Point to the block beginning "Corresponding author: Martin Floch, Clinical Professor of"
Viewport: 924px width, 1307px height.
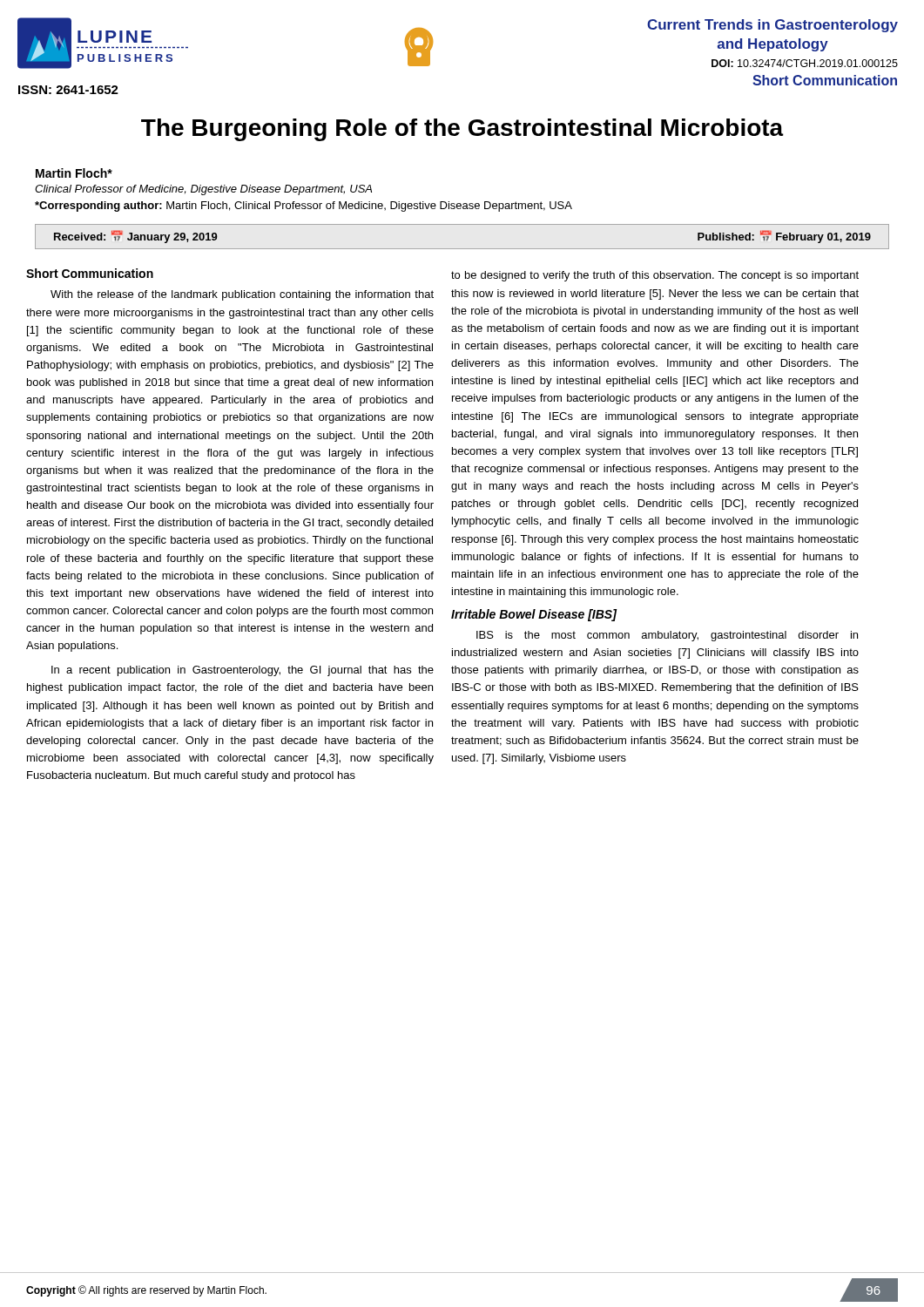303,206
